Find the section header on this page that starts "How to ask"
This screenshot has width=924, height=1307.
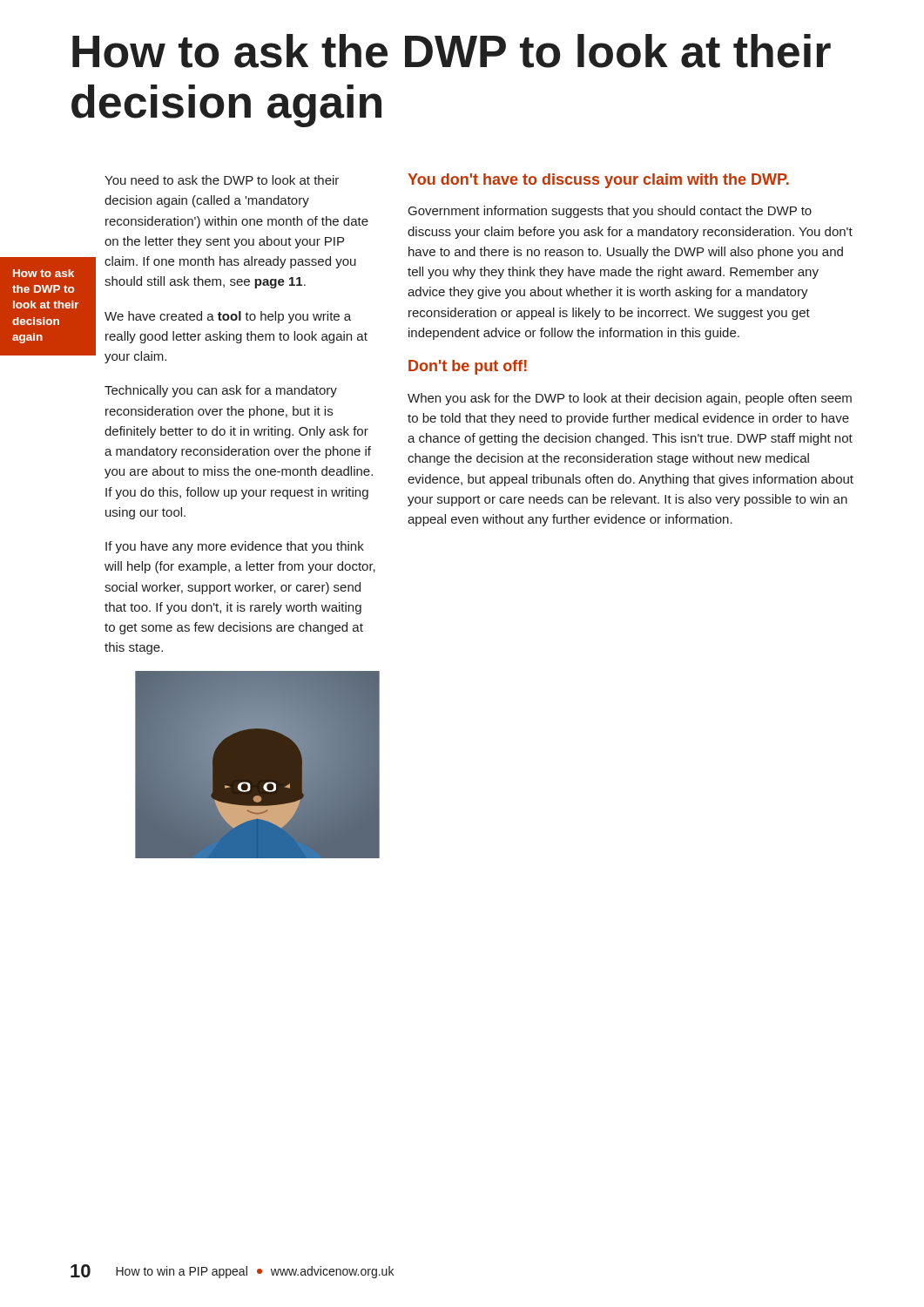click(x=46, y=305)
